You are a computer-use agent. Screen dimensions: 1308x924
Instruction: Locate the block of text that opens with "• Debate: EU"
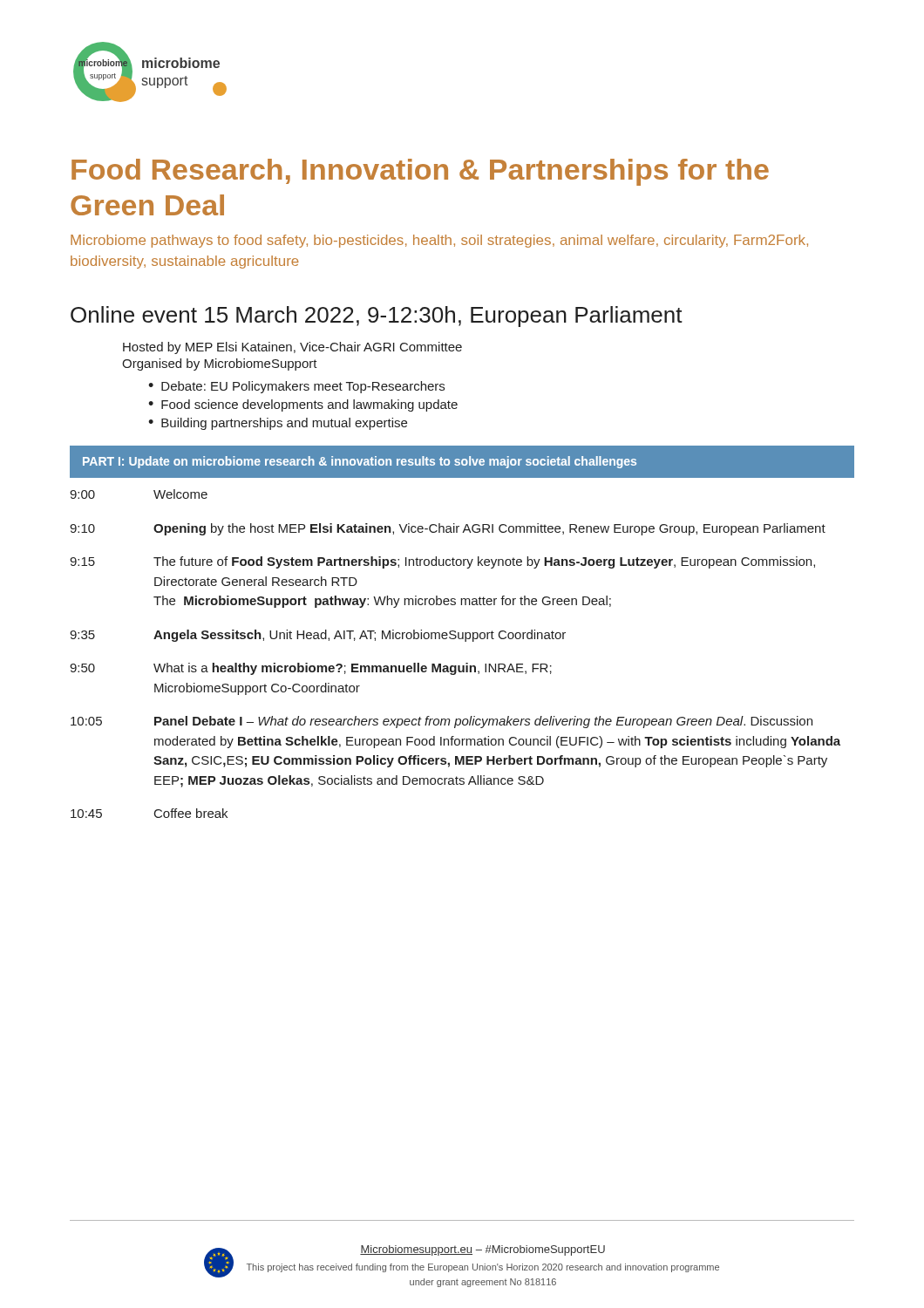(x=297, y=385)
